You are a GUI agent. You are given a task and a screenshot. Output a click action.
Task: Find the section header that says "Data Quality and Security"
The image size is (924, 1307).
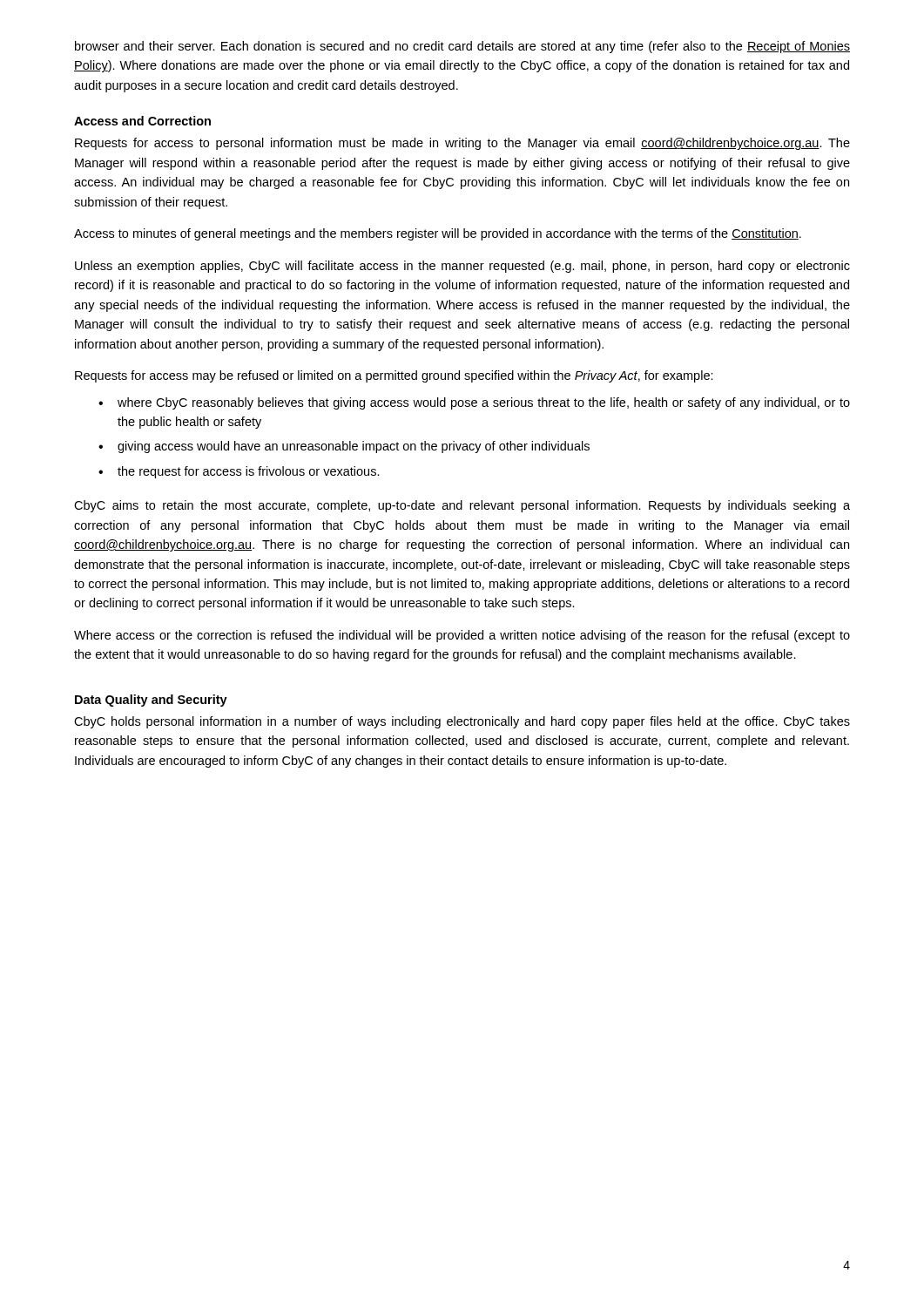[x=151, y=700]
